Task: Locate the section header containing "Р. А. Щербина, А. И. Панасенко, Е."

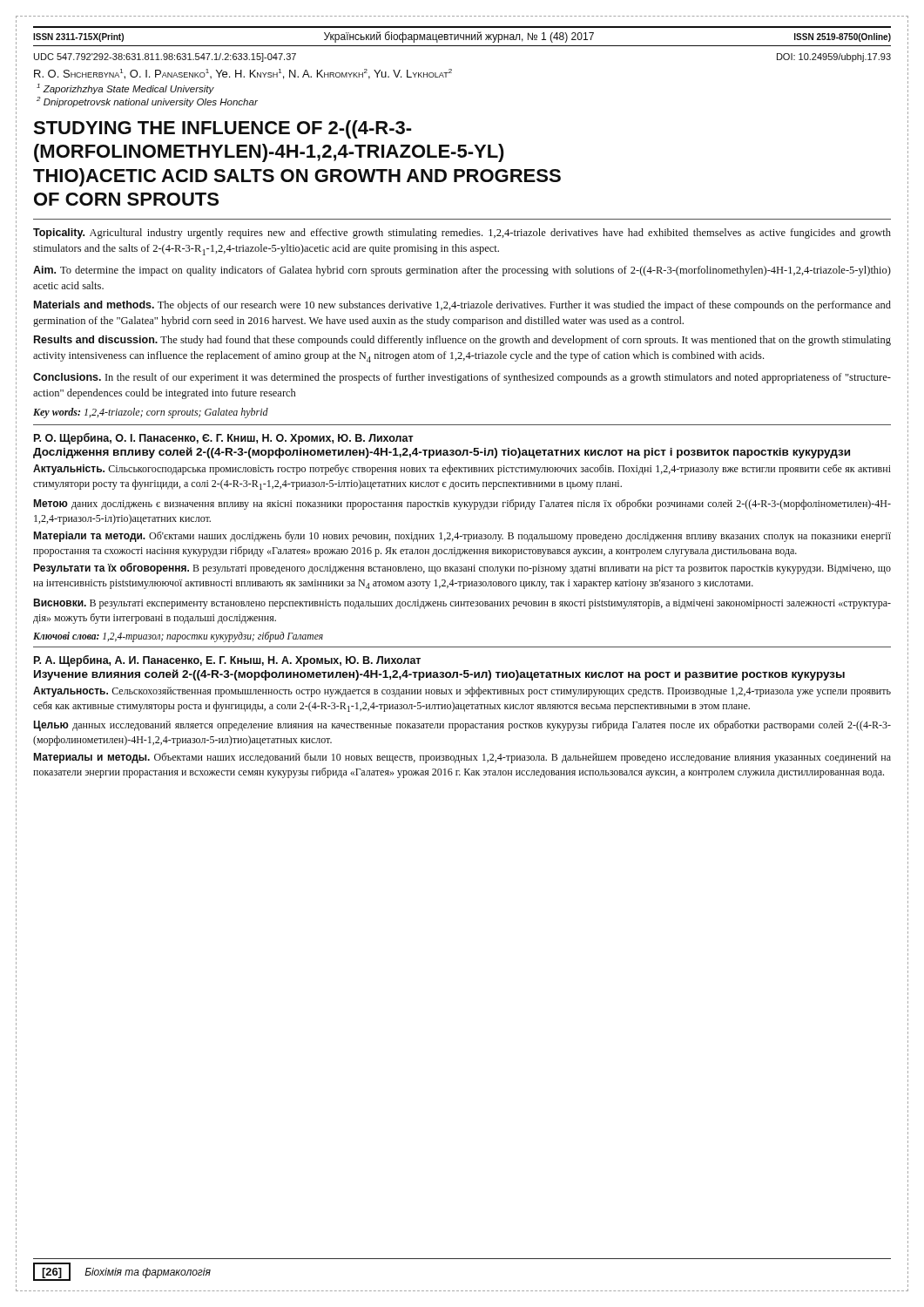Action: [x=227, y=660]
